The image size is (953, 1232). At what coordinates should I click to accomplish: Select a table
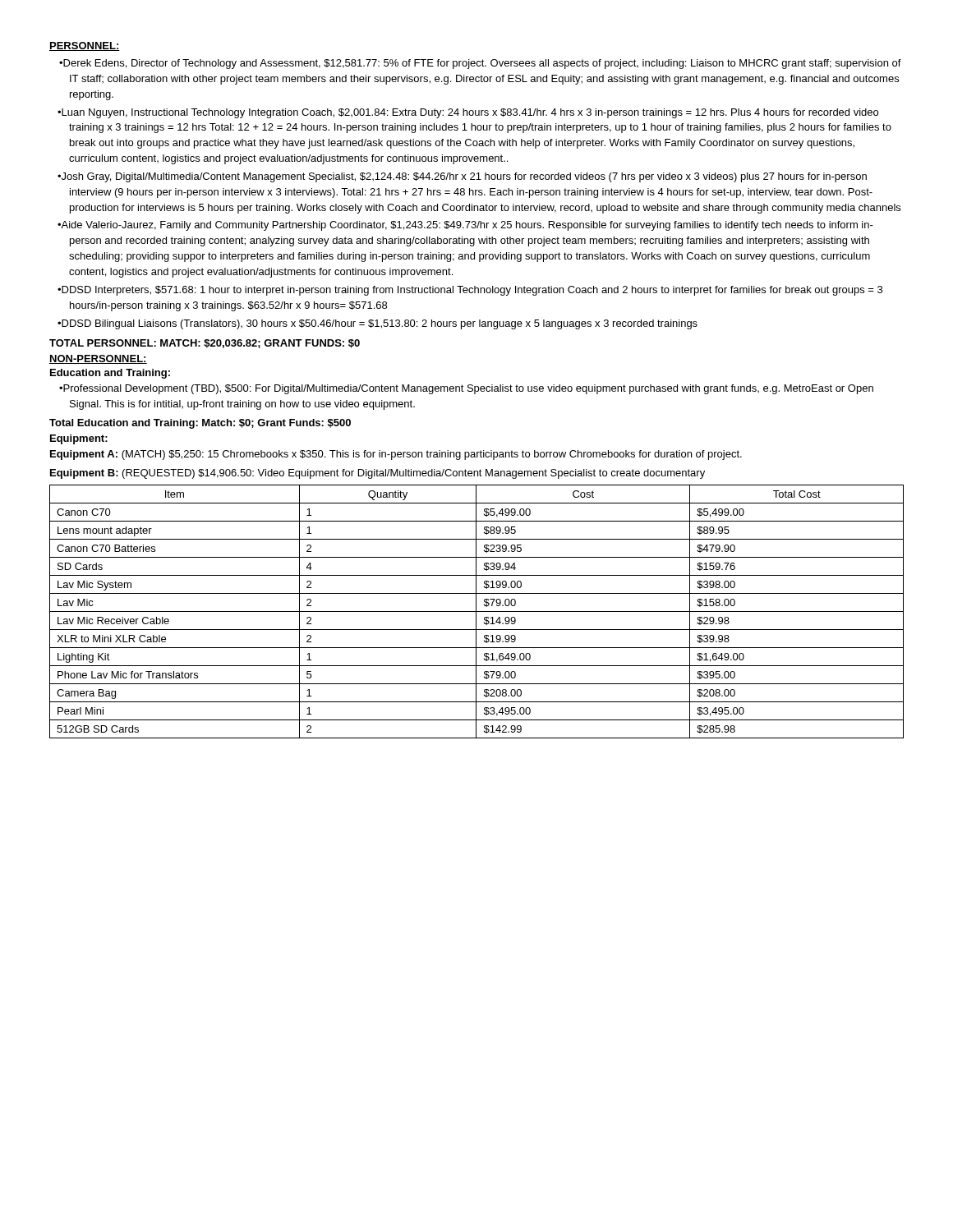[x=476, y=611]
